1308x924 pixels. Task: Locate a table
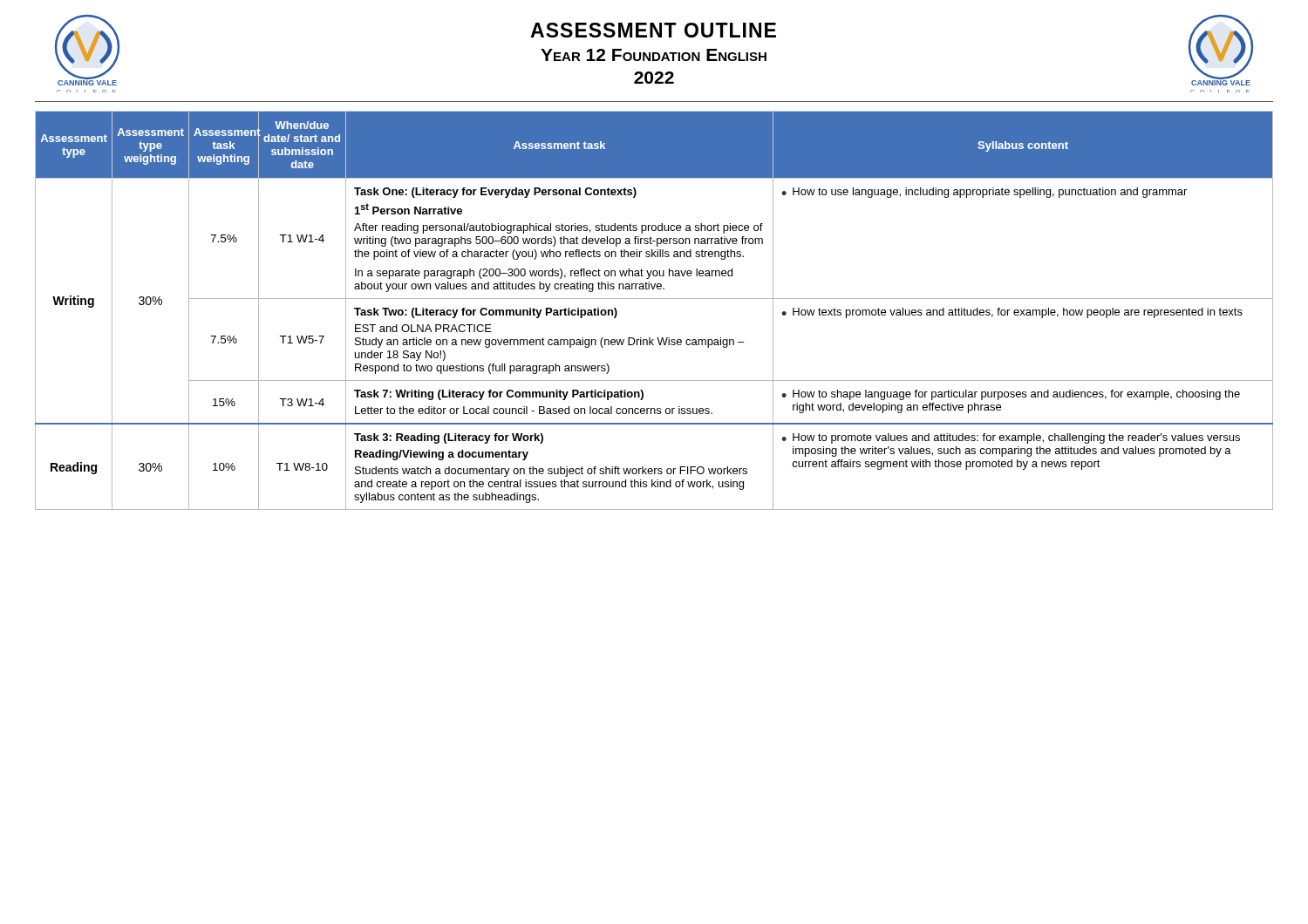[x=654, y=310]
